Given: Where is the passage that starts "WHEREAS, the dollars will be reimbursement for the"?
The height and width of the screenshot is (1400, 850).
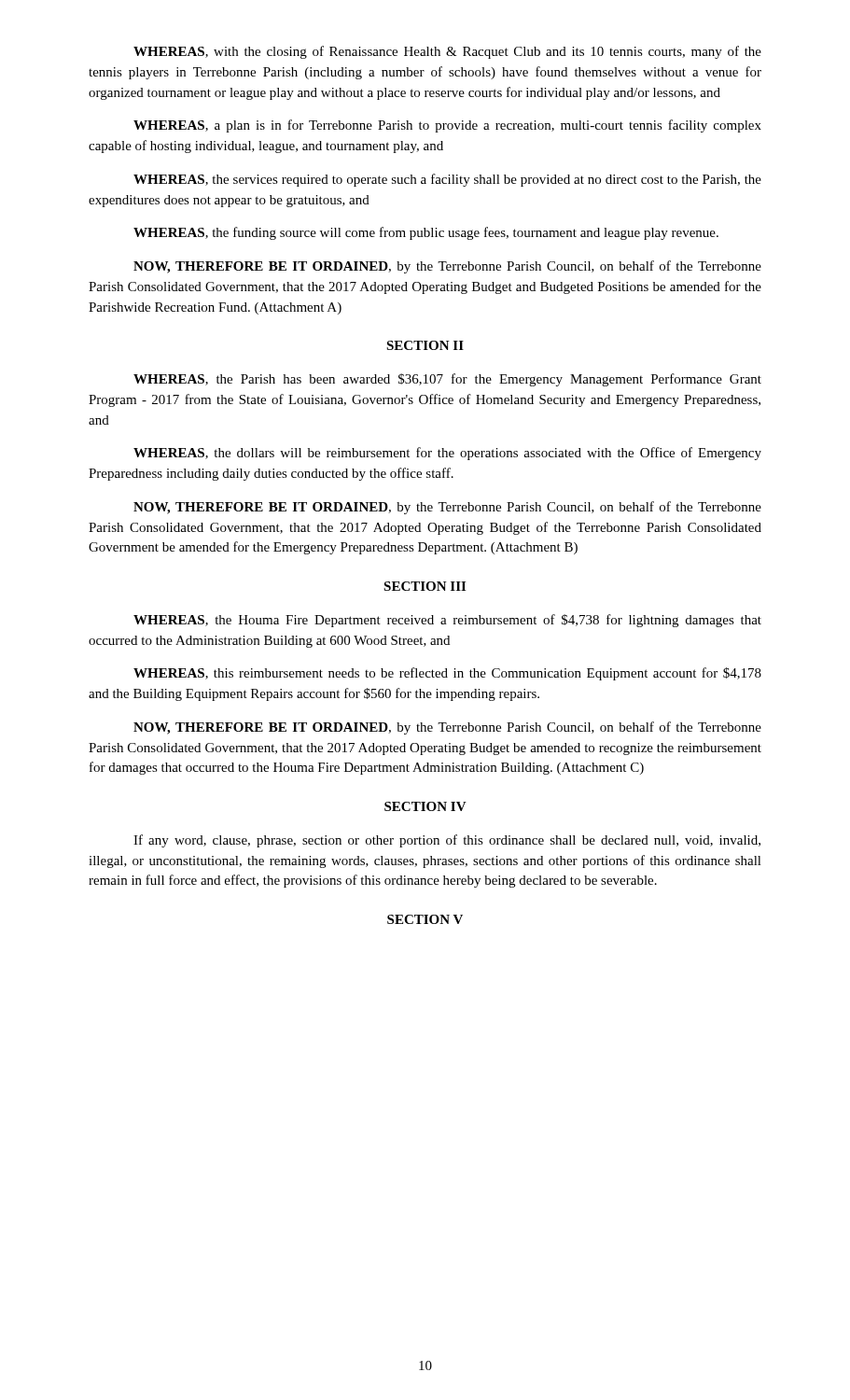Looking at the screenshot, I should point(425,464).
